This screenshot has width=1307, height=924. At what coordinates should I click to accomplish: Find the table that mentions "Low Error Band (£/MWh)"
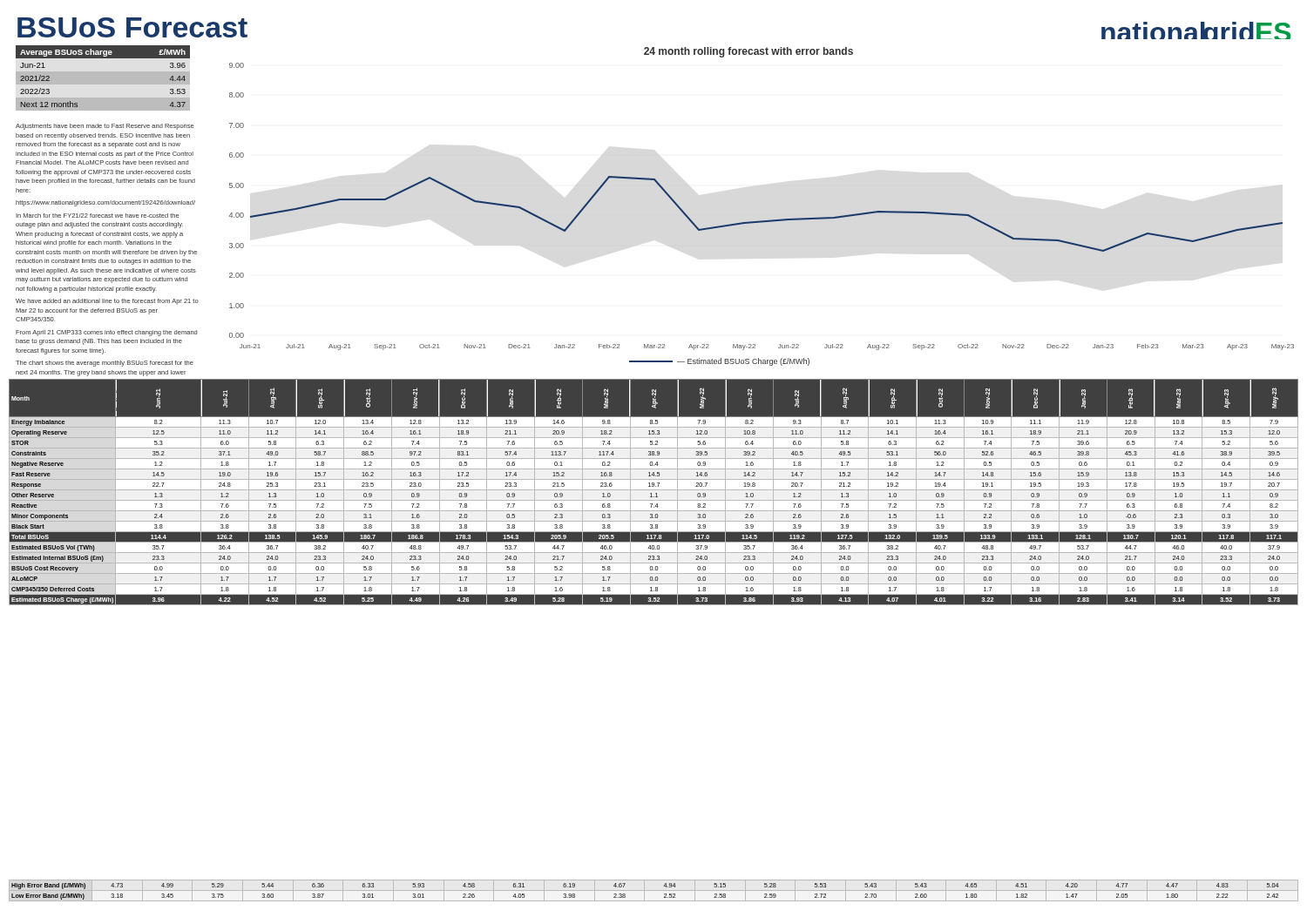point(654,890)
